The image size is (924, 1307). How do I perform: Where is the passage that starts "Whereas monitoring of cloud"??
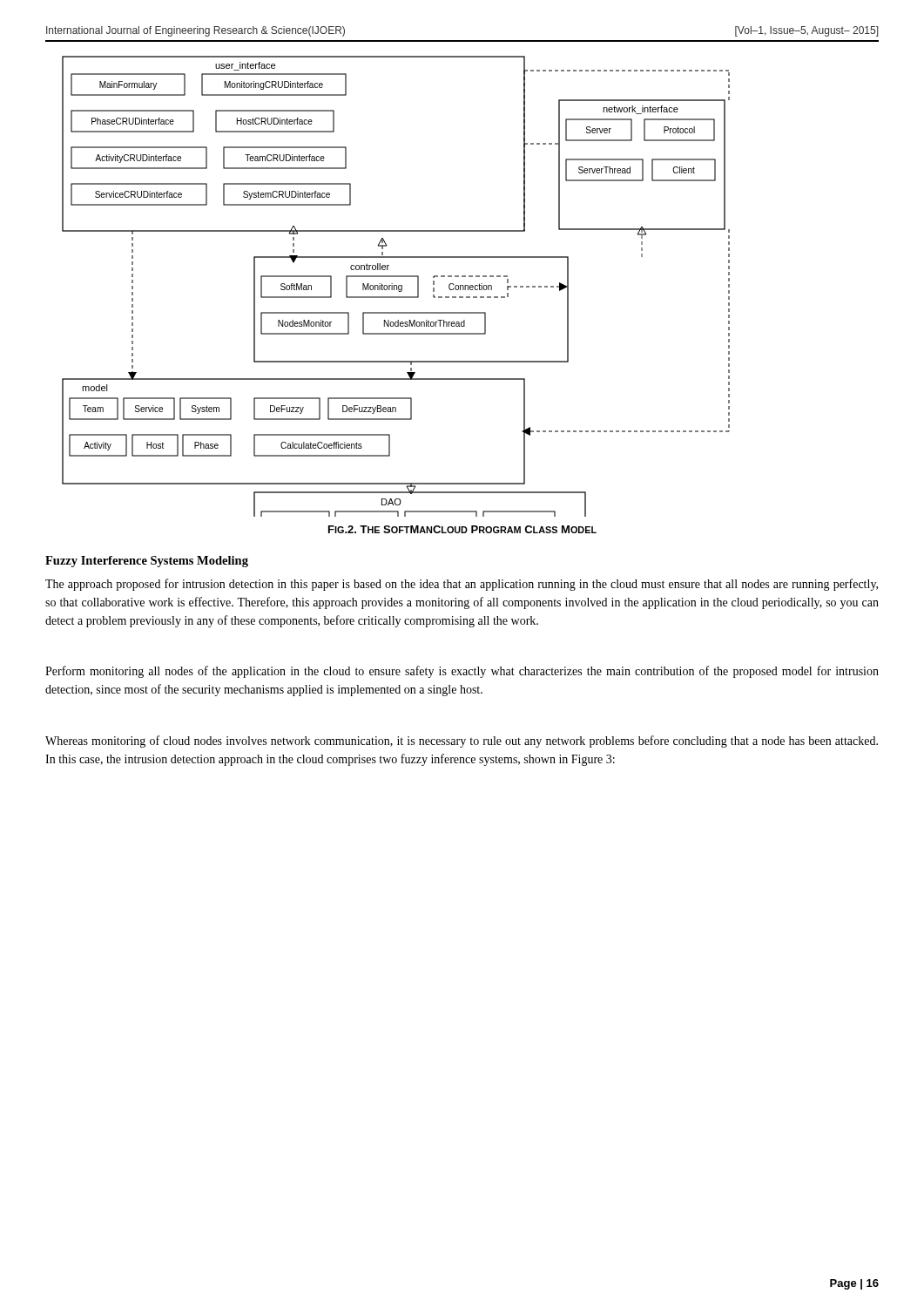point(462,750)
